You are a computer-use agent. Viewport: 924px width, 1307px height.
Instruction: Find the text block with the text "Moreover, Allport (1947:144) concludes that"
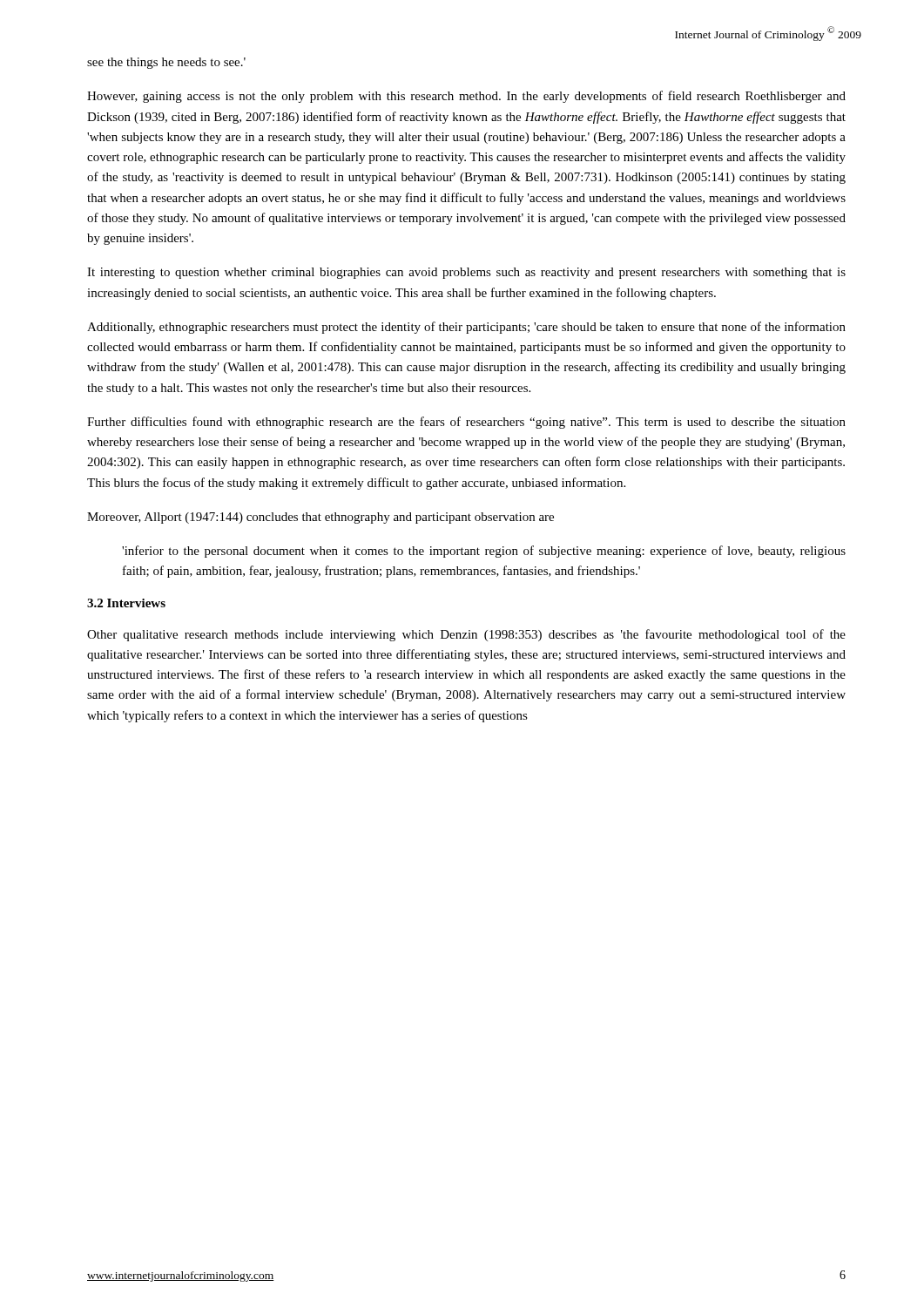[321, 516]
